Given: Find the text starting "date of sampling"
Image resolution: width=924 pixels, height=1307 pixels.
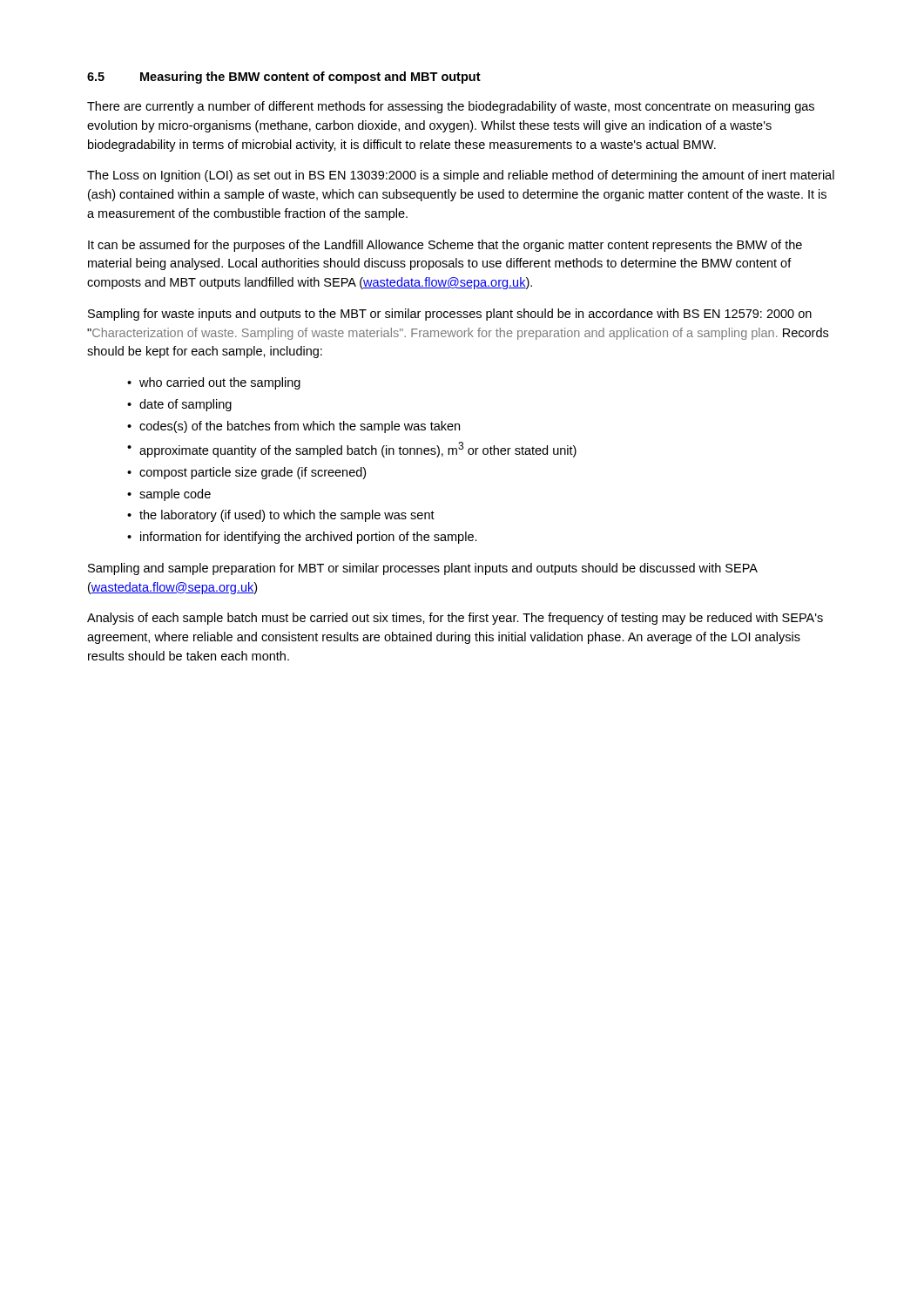Looking at the screenshot, I should [186, 404].
